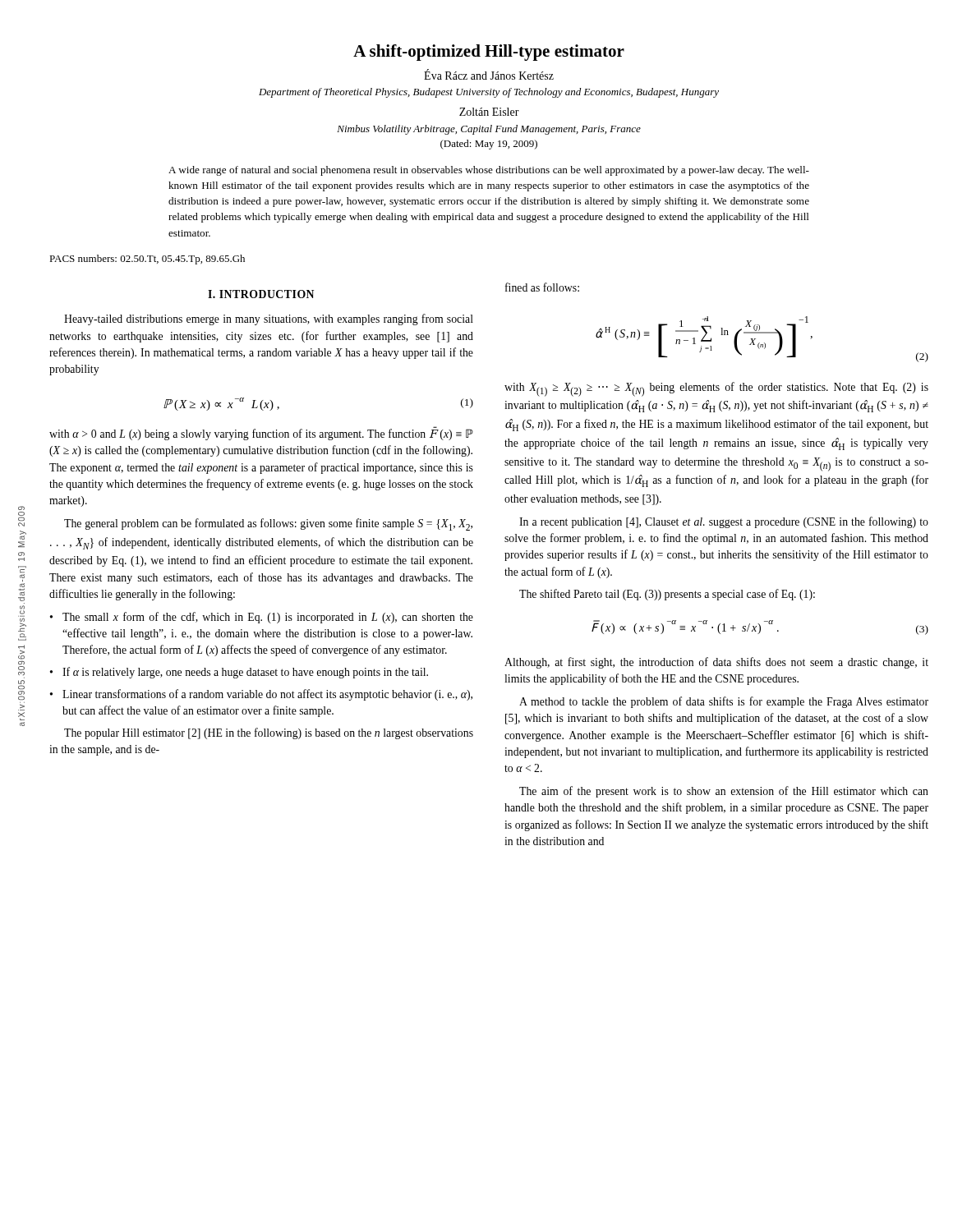Locate the region starting "The popular Hill estimator [2] (HE in the"
The width and height of the screenshot is (953, 1232).
[x=261, y=741]
